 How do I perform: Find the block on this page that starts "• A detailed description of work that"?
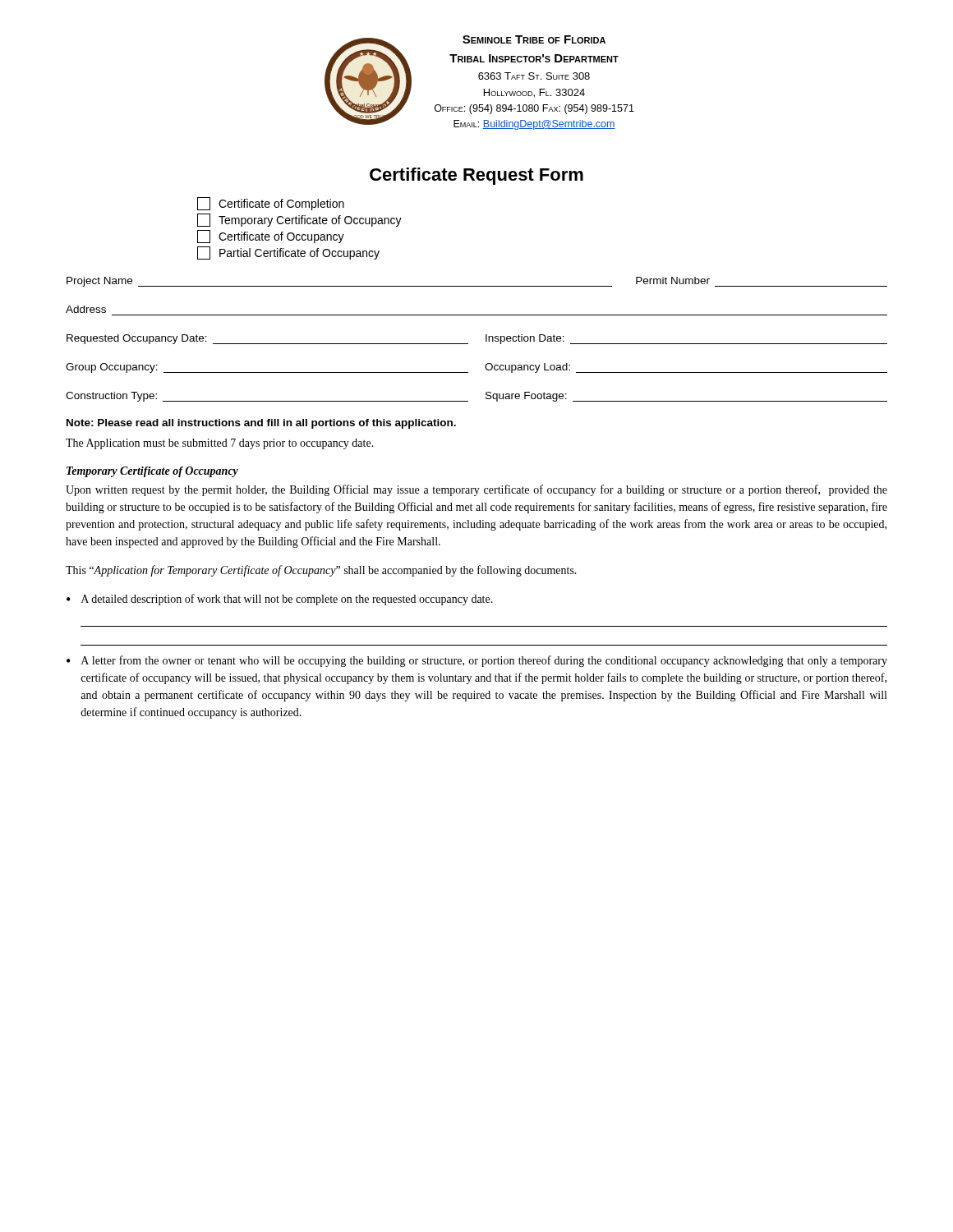pyautogui.click(x=476, y=618)
